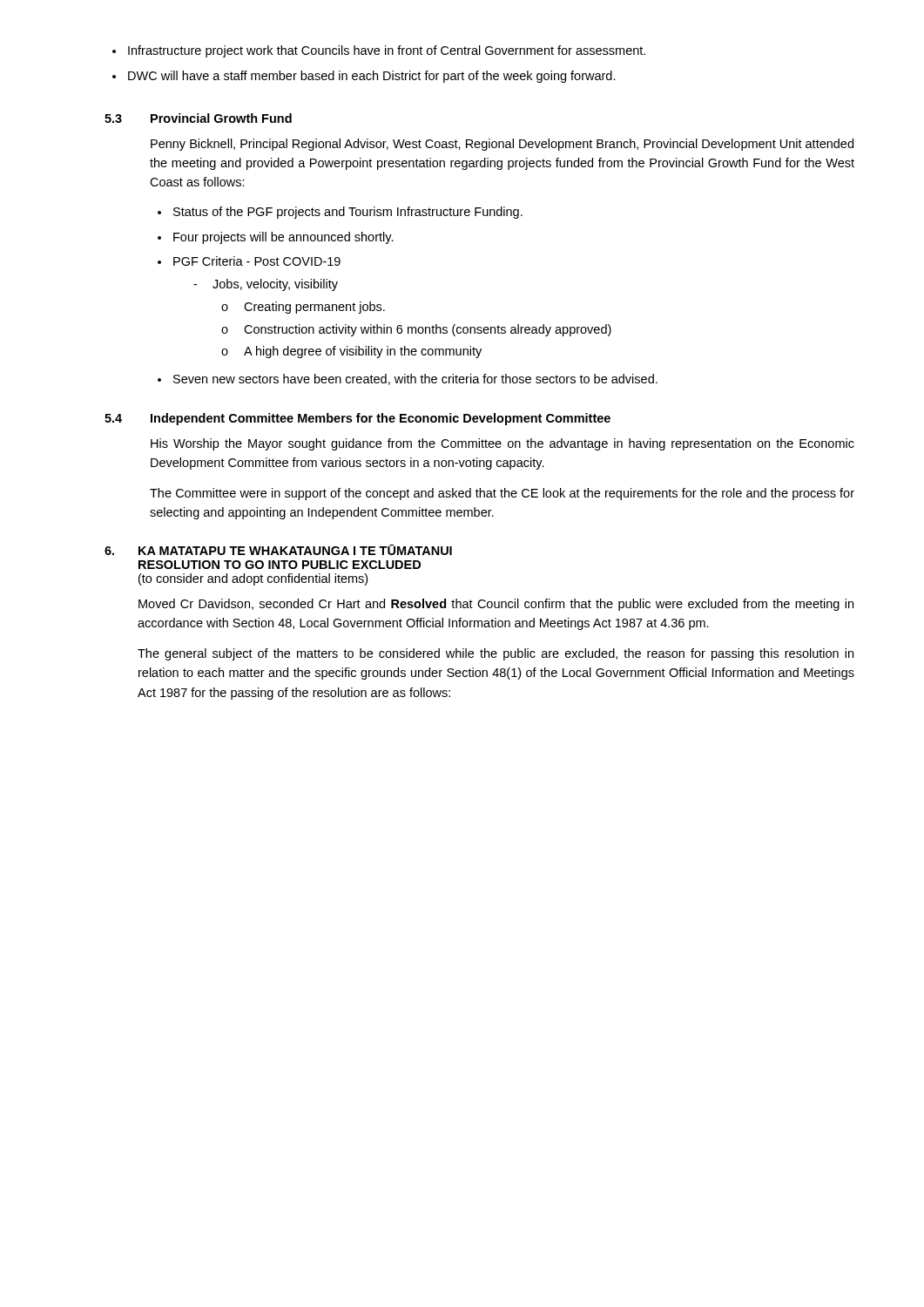Locate the block of text that opens with "The Committee were in support"
Viewport: 924px width, 1307px height.
point(502,503)
